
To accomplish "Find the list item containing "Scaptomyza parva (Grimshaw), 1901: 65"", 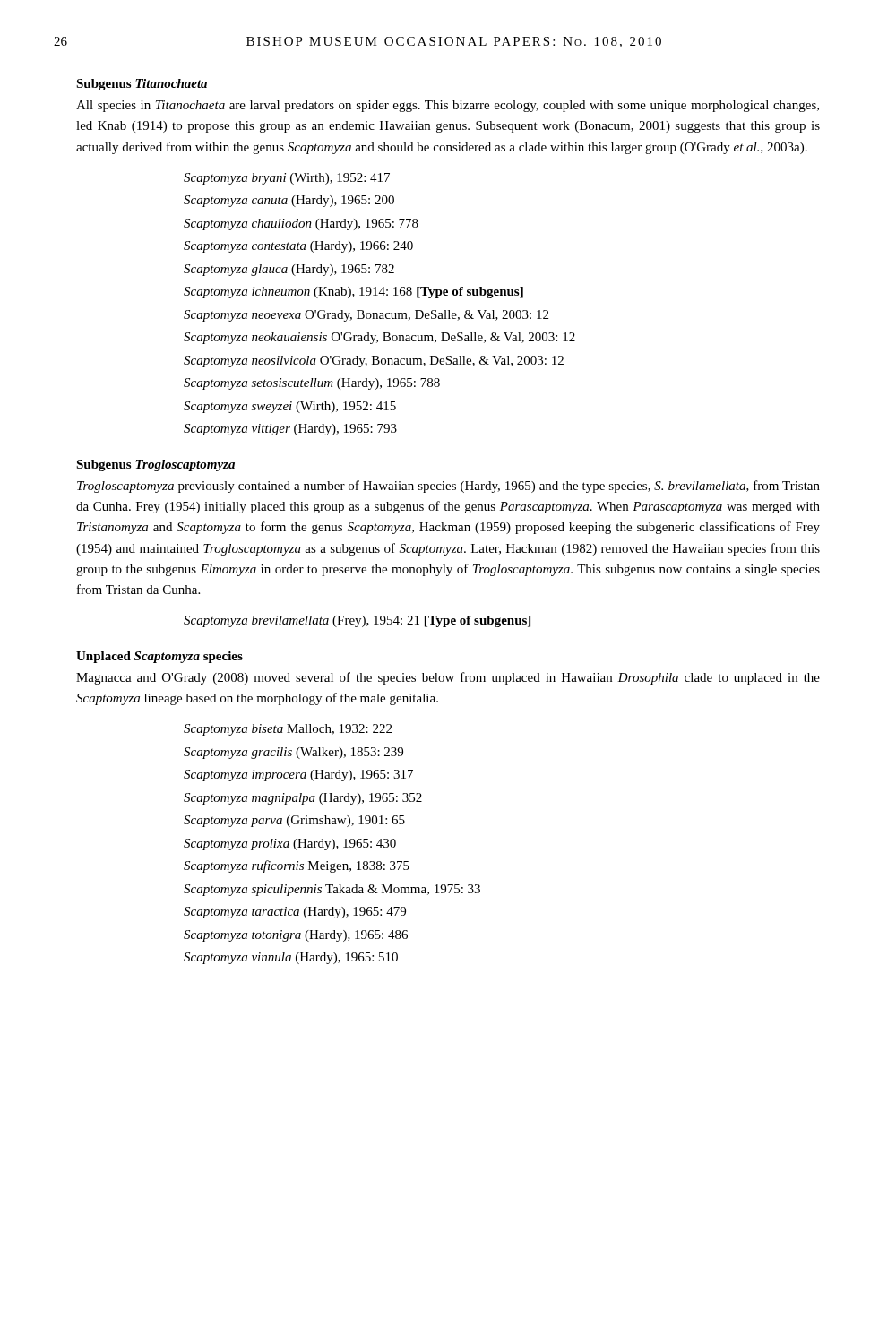I will (294, 821).
